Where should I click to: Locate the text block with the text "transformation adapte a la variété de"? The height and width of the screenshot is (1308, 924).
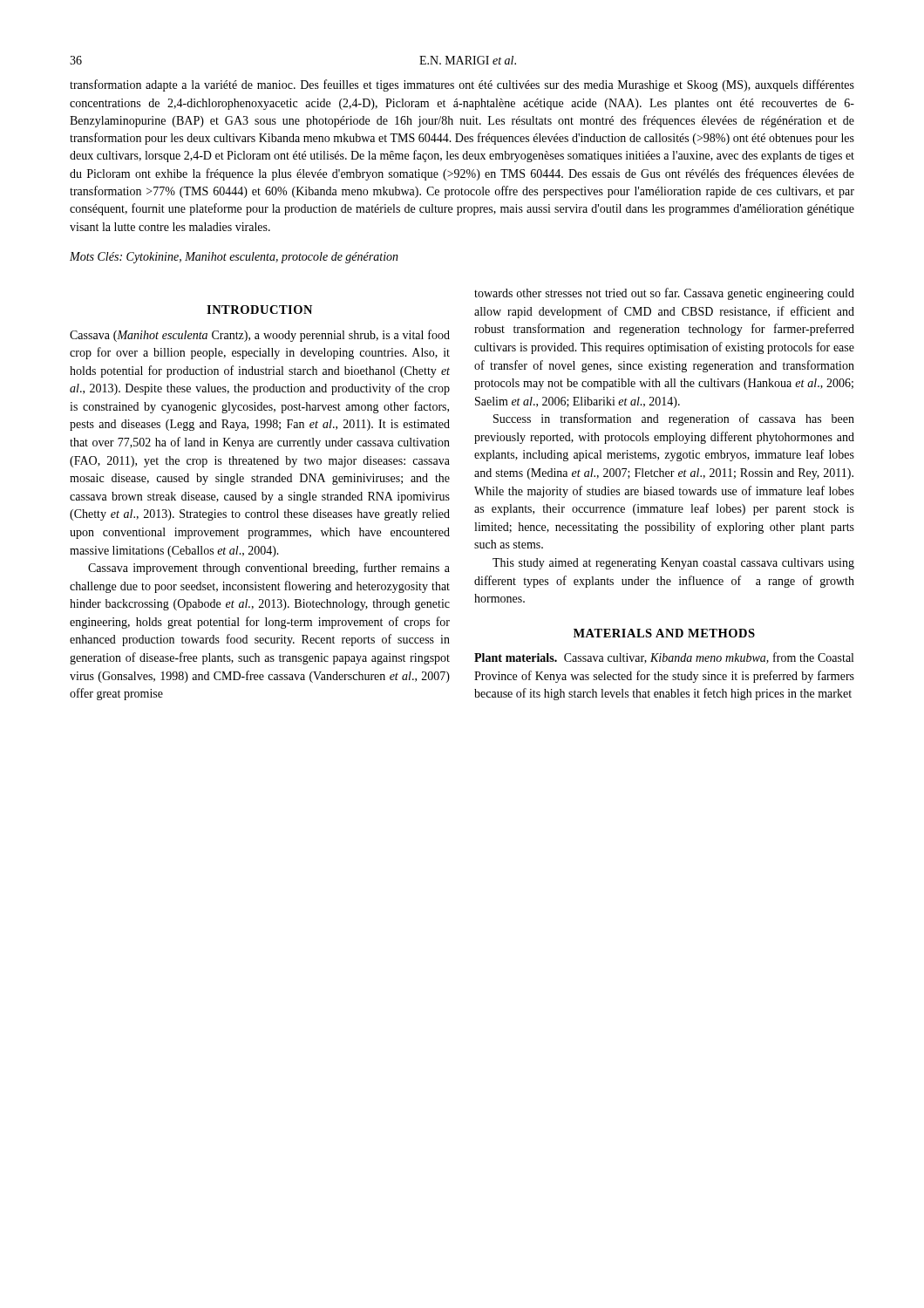[x=462, y=156]
